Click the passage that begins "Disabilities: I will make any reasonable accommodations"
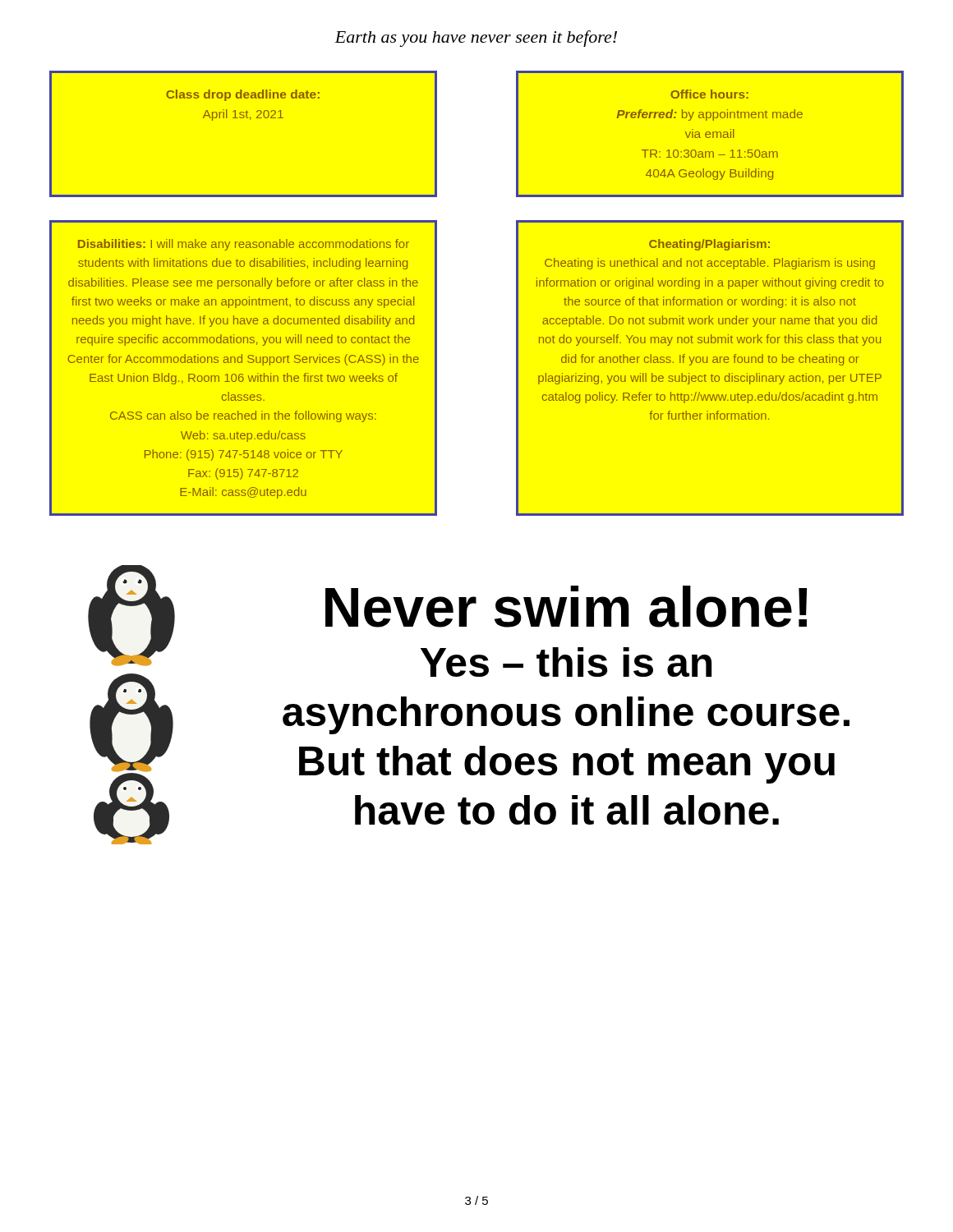 point(243,368)
